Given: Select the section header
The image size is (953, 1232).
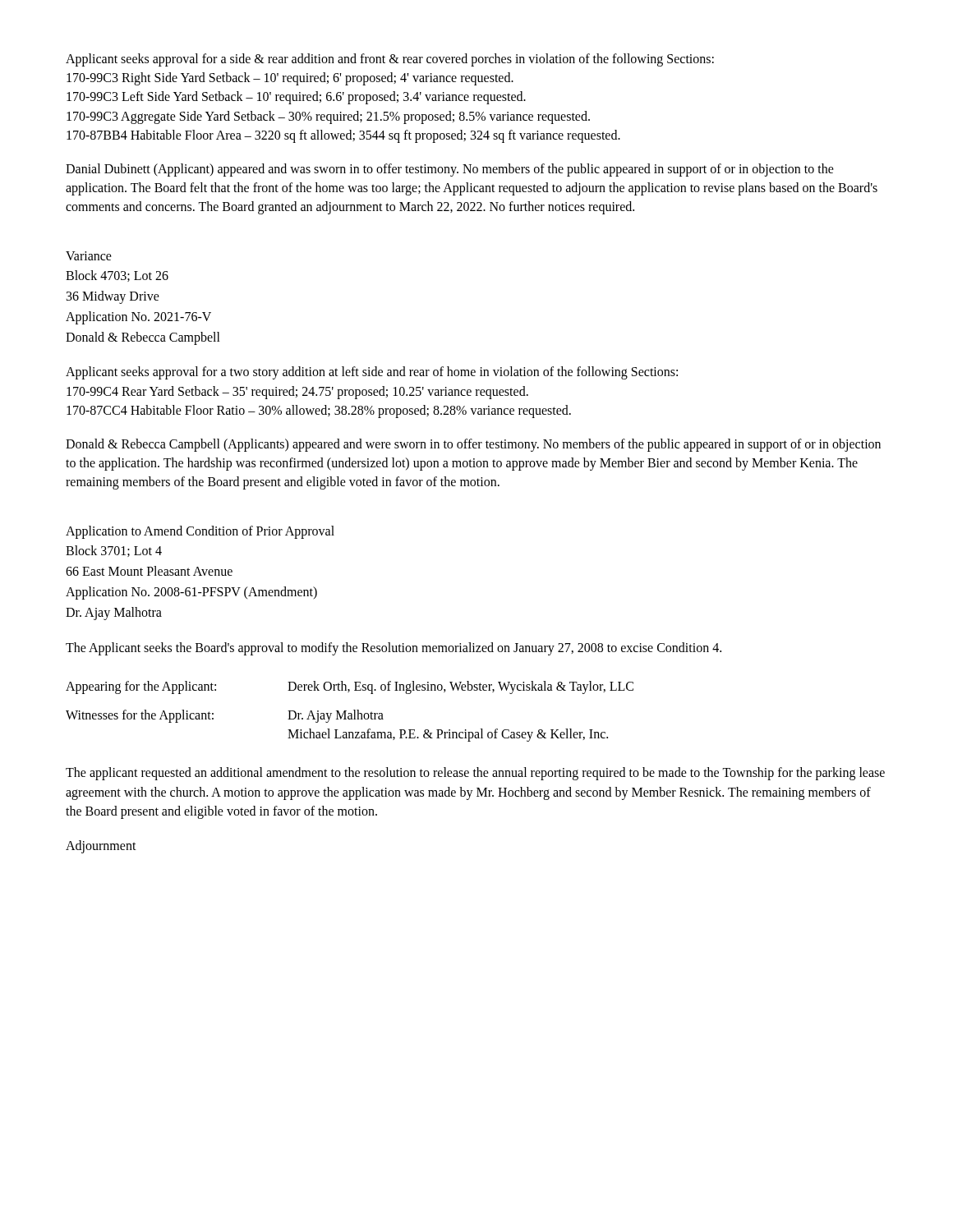Looking at the screenshot, I should click(x=101, y=845).
